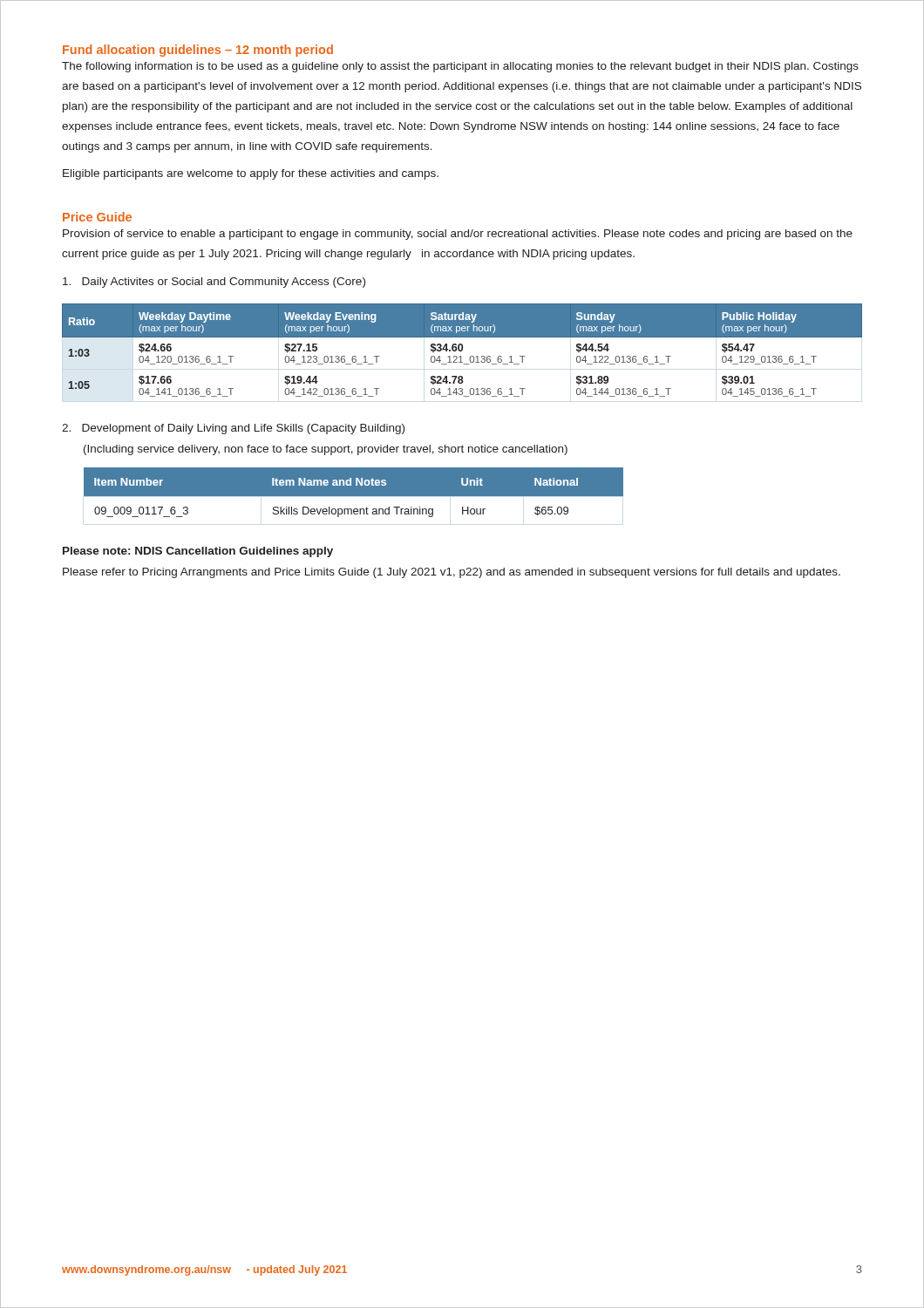Locate the text block that says "Please refer to Pricing Arrangments and Price"
Viewport: 924px width, 1308px height.
pyautogui.click(x=451, y=571)
